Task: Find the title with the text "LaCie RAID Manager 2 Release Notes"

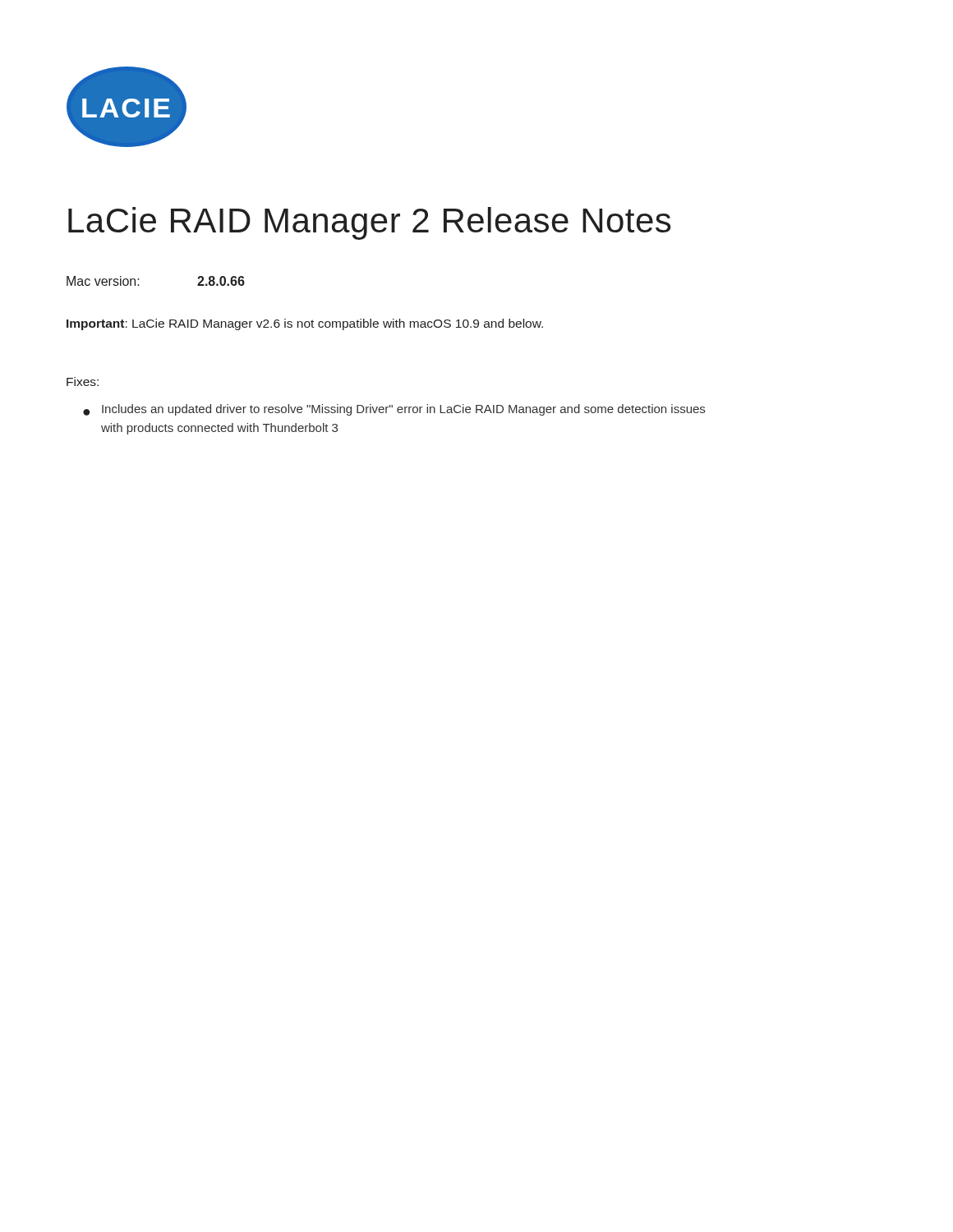Action: [x=369, y=221]
